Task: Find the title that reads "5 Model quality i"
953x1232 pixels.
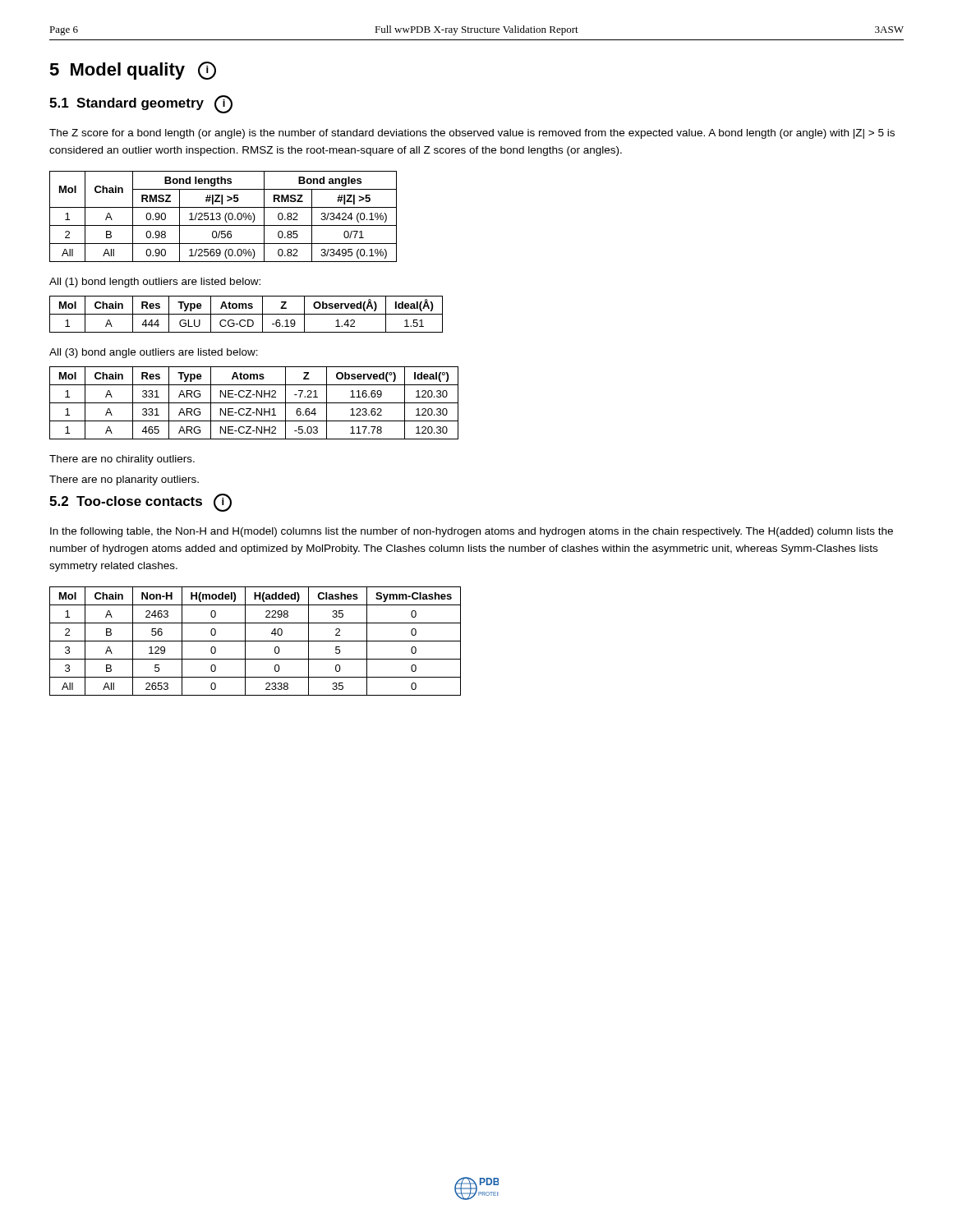Action: (x=133, y=71)
